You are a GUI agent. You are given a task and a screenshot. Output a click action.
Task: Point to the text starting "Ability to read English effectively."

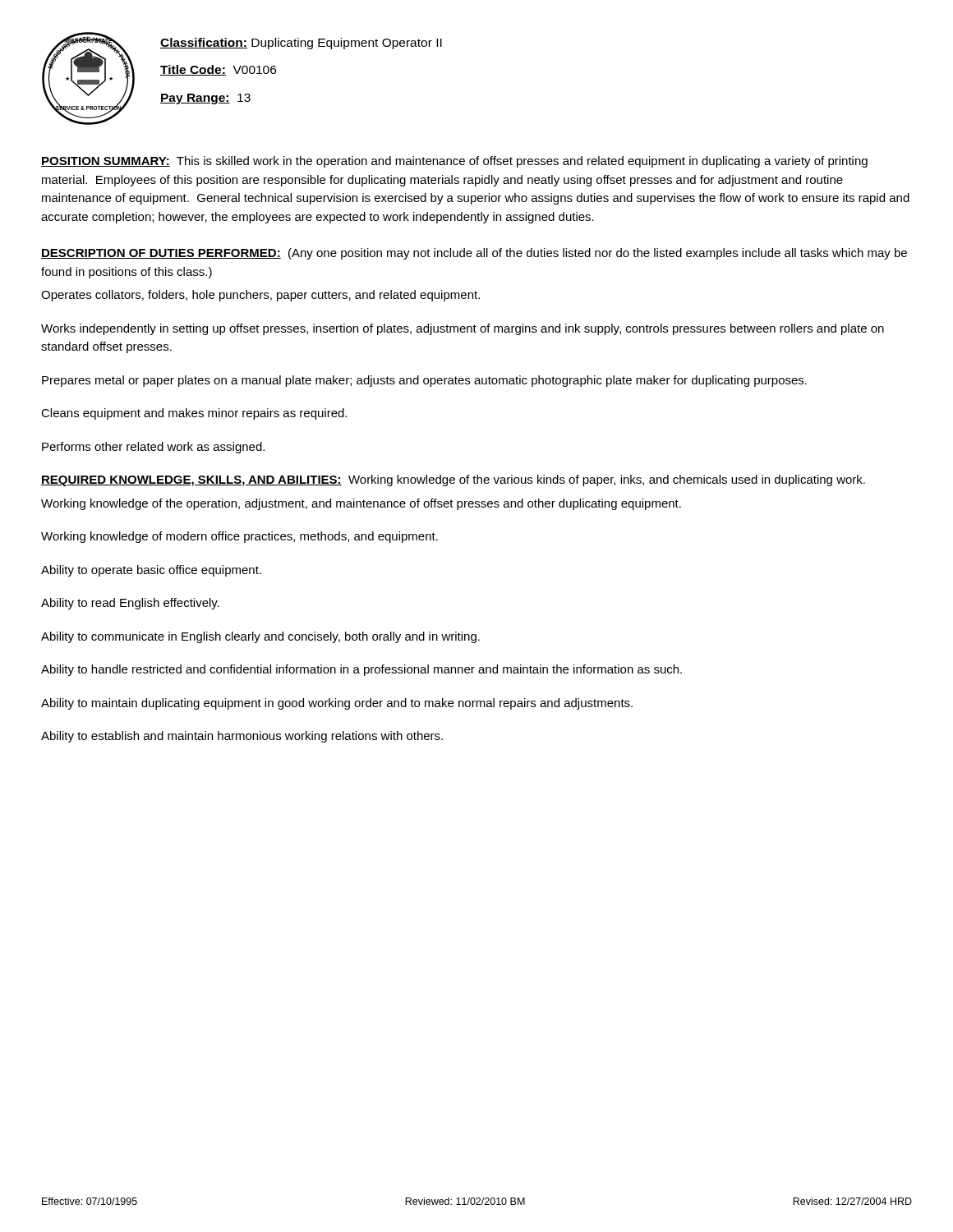(131, 602)
